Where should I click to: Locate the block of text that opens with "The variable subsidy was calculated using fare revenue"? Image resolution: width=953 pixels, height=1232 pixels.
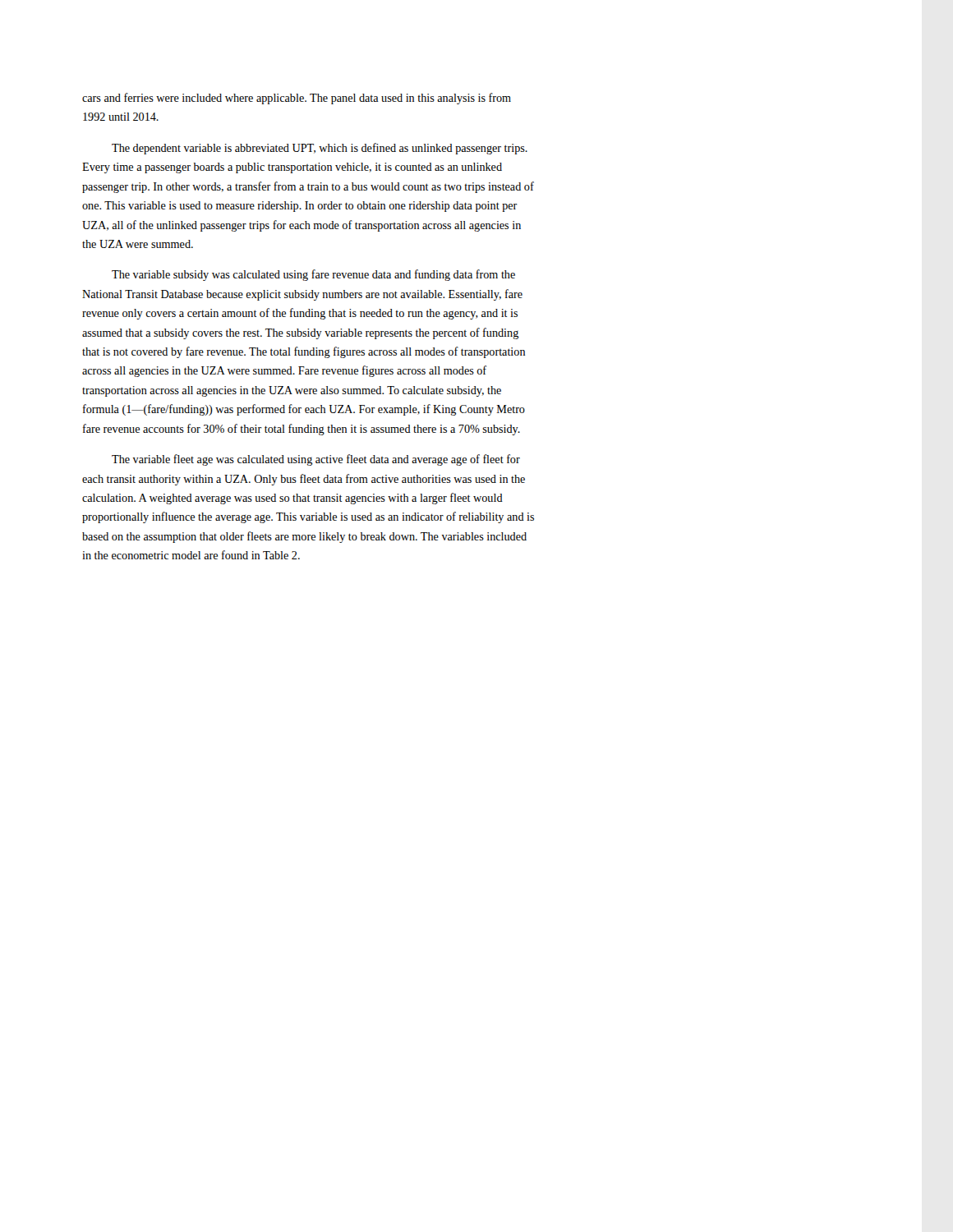(427, 352)
